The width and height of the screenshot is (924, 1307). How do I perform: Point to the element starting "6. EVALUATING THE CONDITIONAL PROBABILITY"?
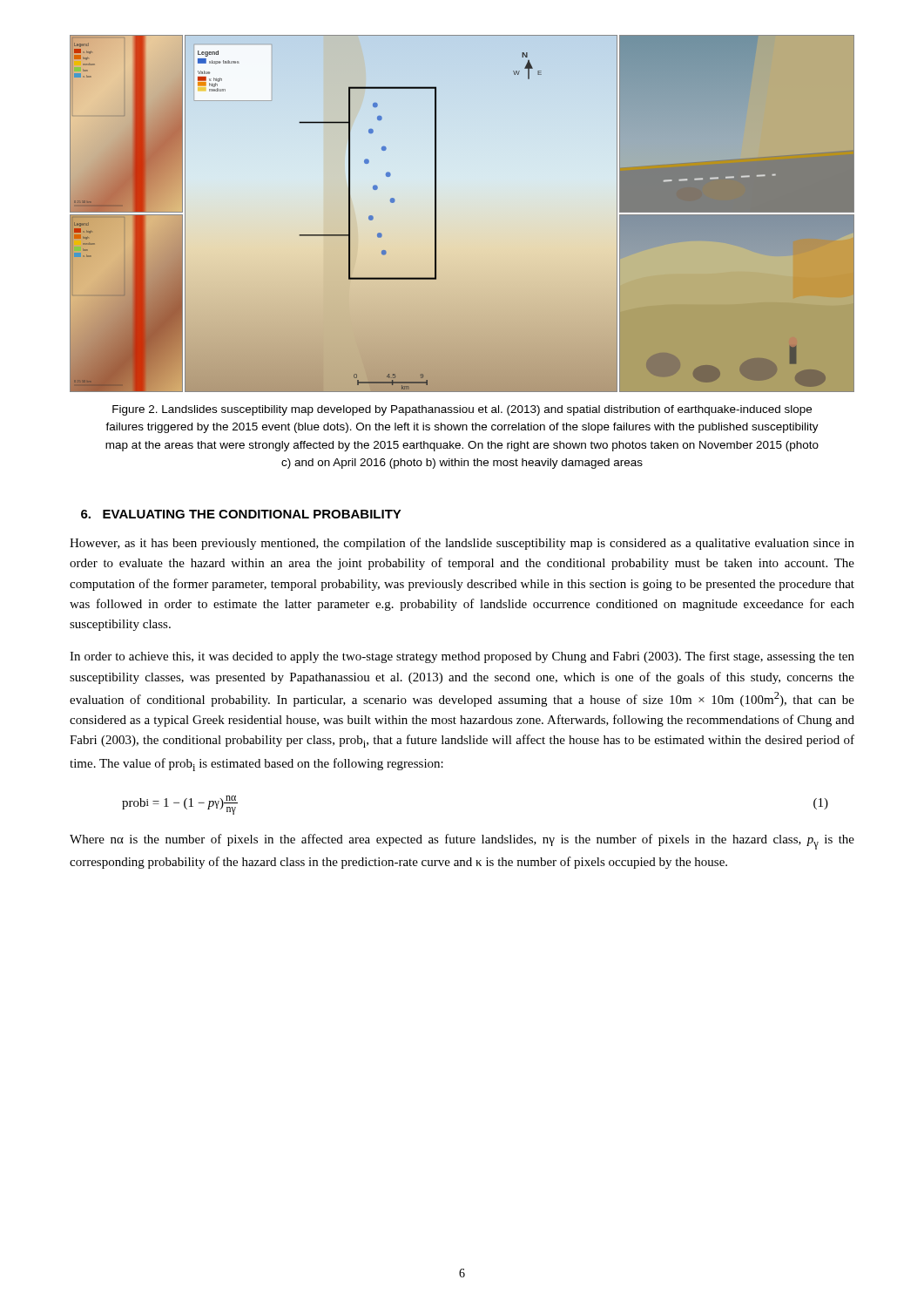(x=236, y=514)
